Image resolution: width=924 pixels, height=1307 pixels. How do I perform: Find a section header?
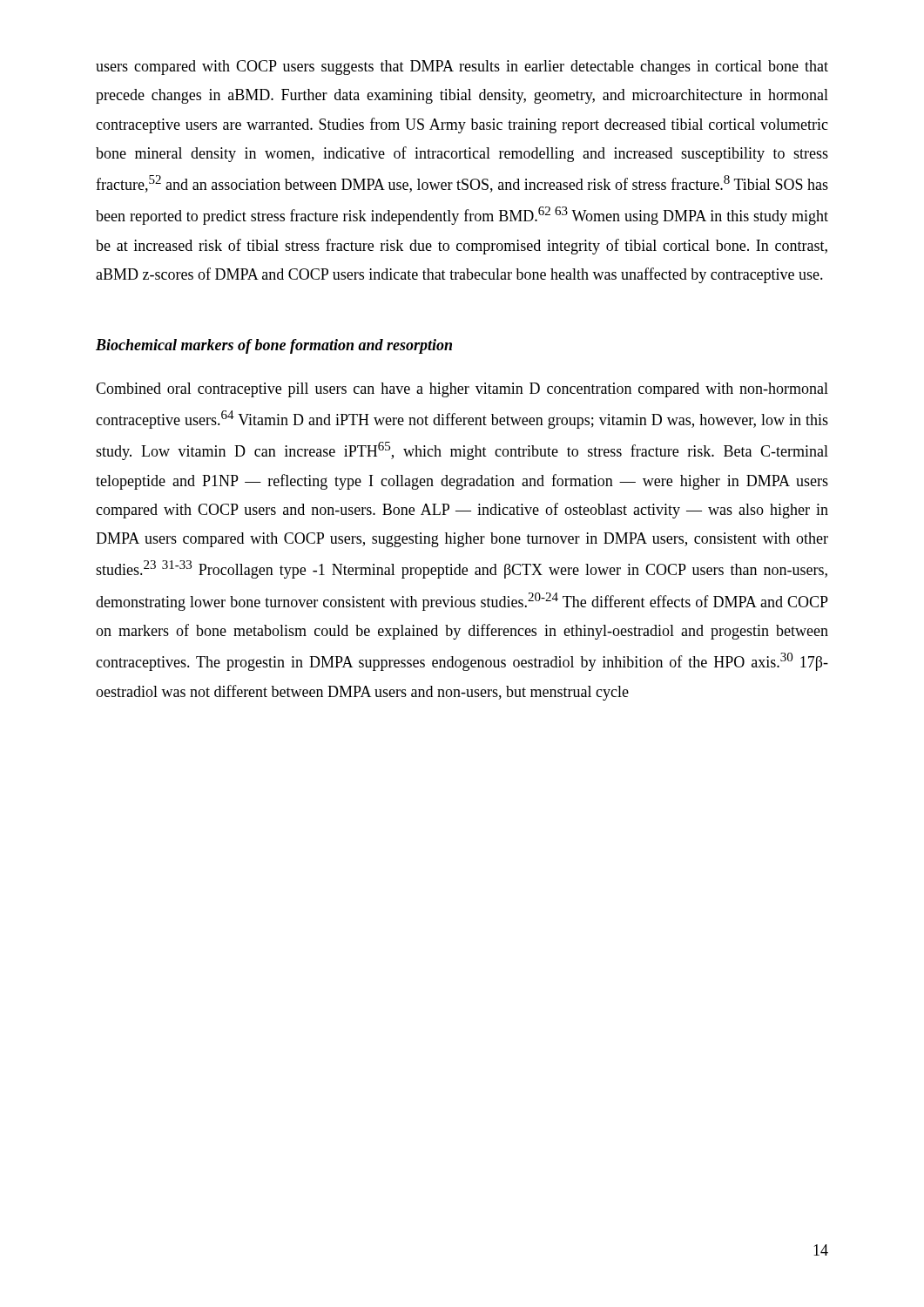pos(274,345)
